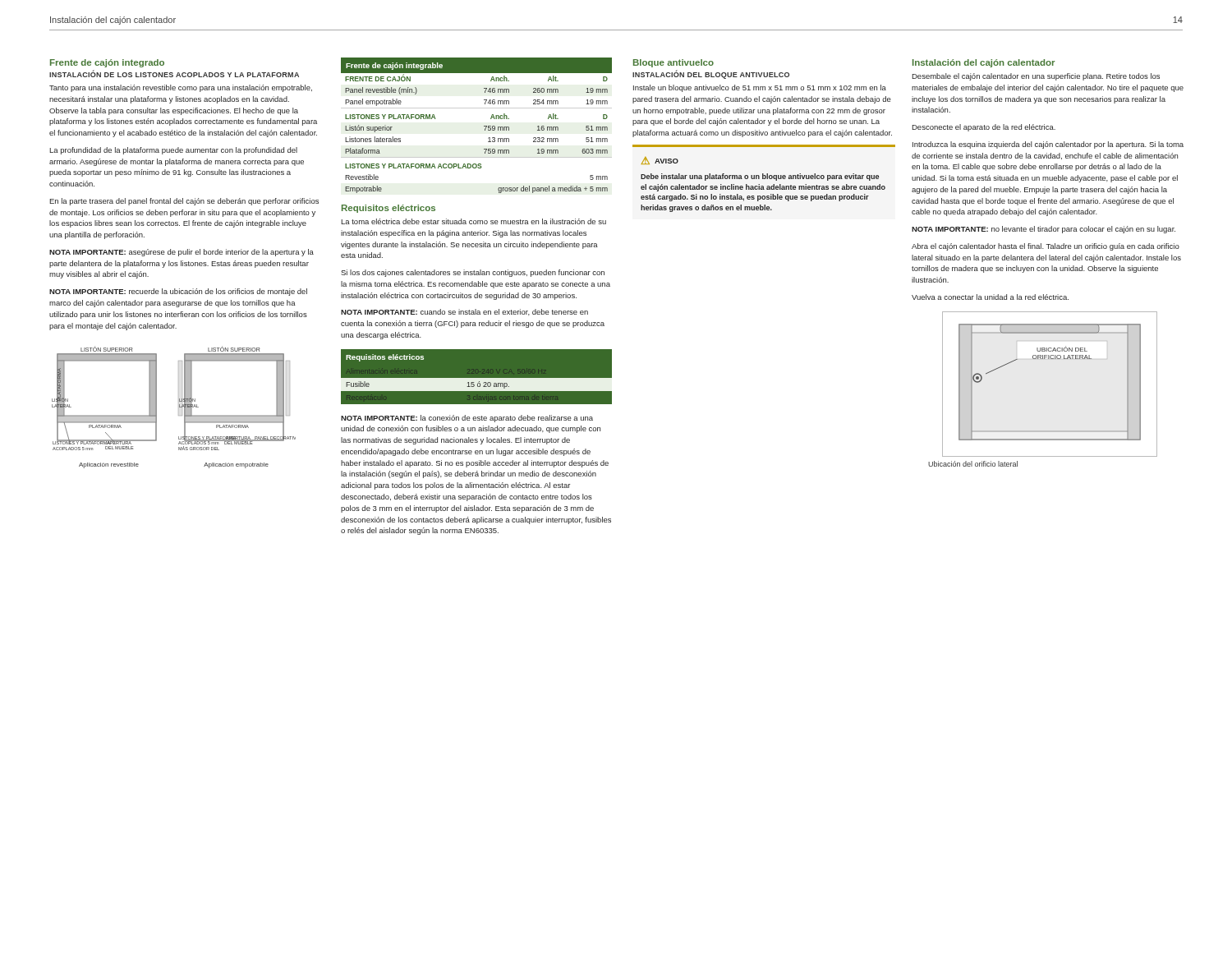Click the passage that begins "Introduzca la esquina izquierda del"

click(x=1048, y=178)
